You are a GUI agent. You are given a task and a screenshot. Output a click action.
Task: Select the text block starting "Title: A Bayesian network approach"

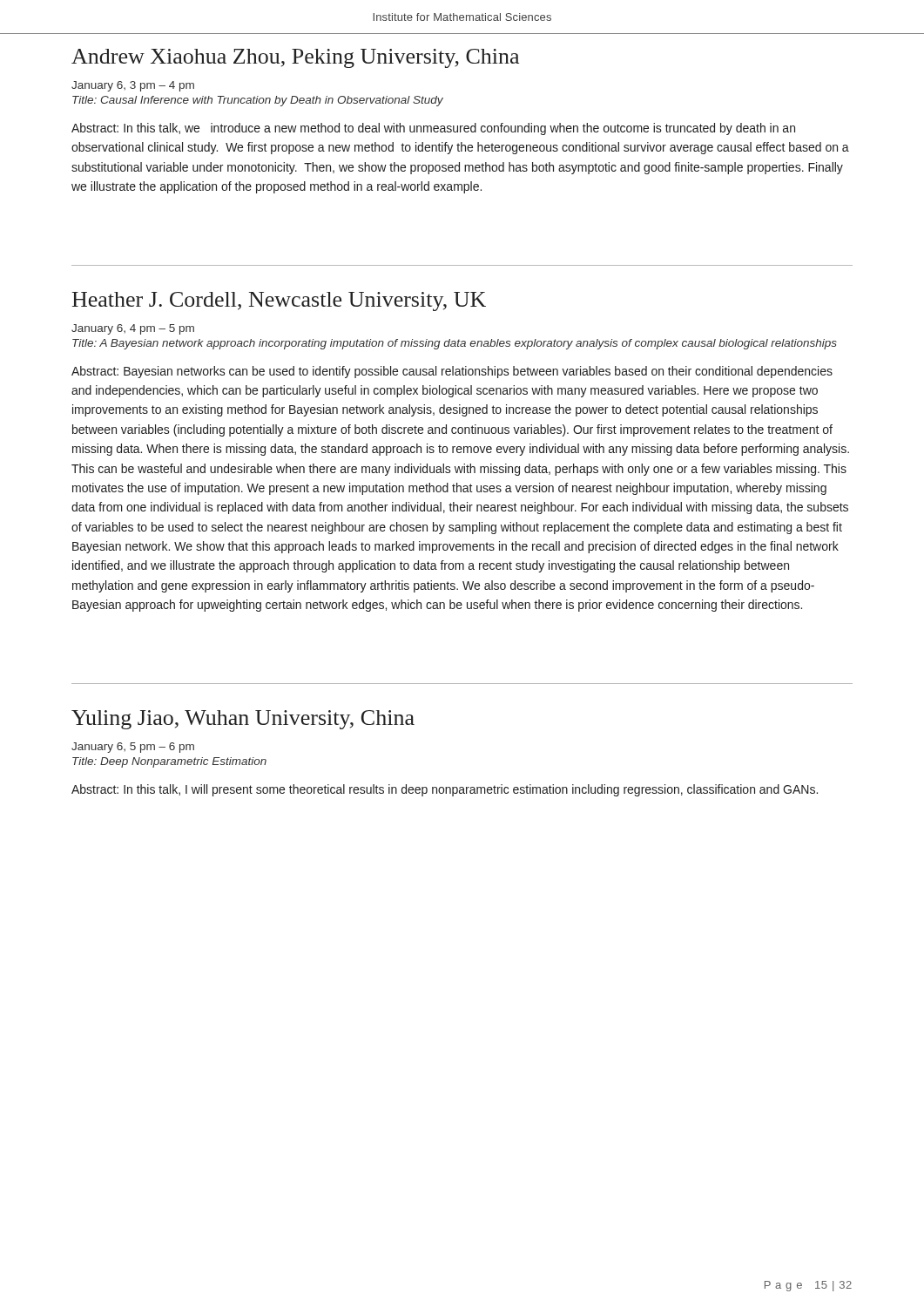(454, 342)
